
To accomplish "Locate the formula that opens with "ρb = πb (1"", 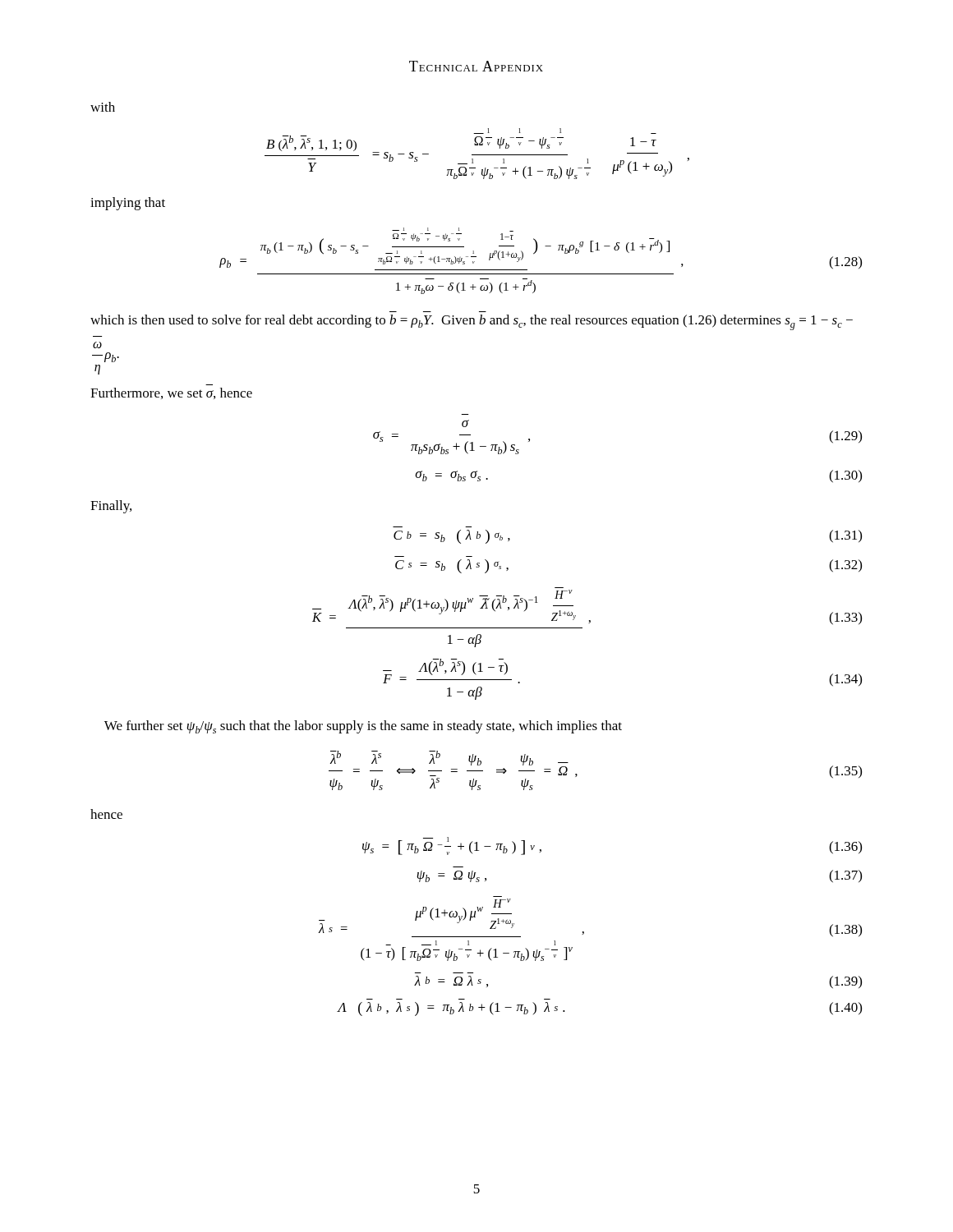I will [476, 261].
